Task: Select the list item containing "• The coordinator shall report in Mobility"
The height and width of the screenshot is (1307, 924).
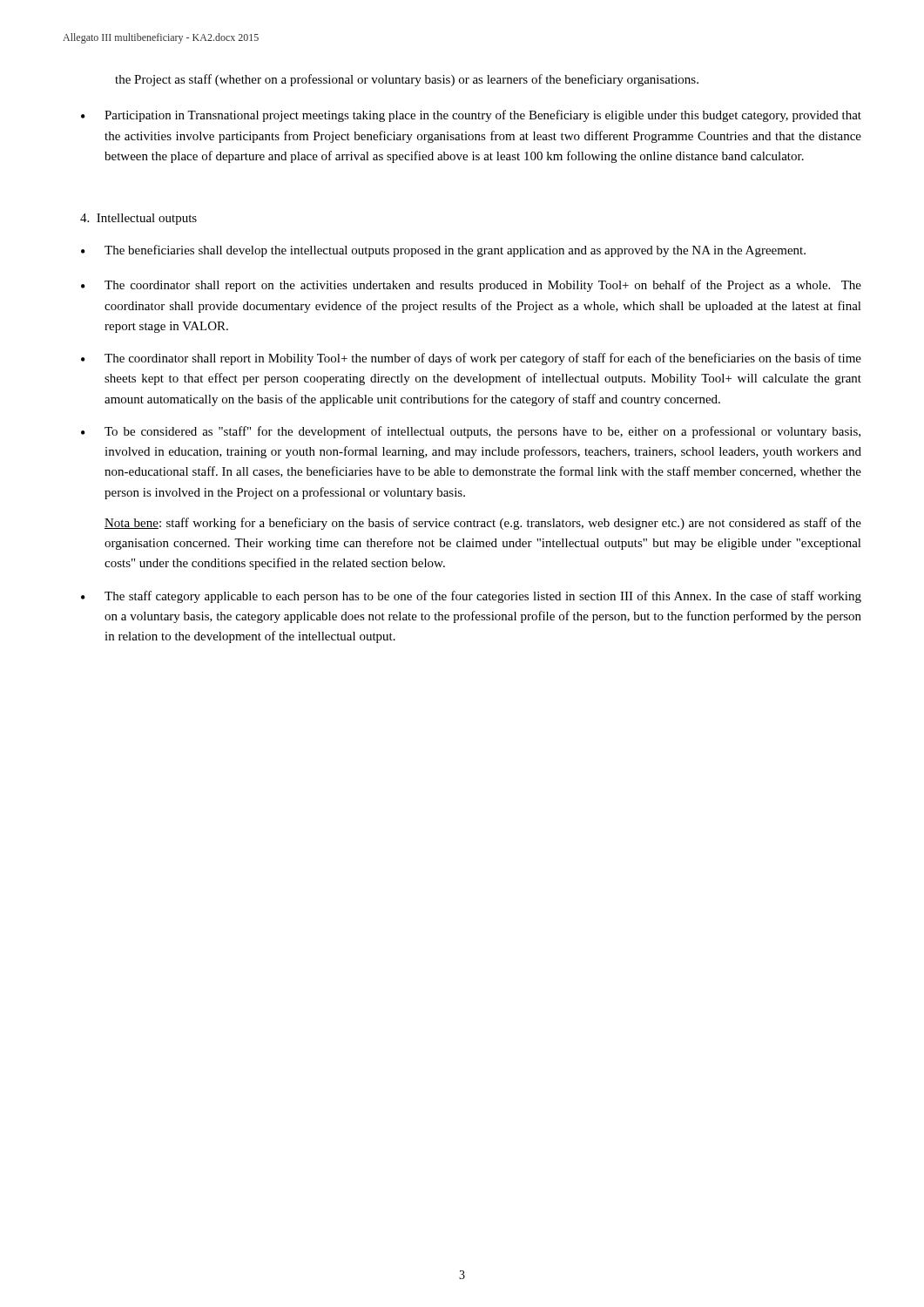Action: click(471, 379)
